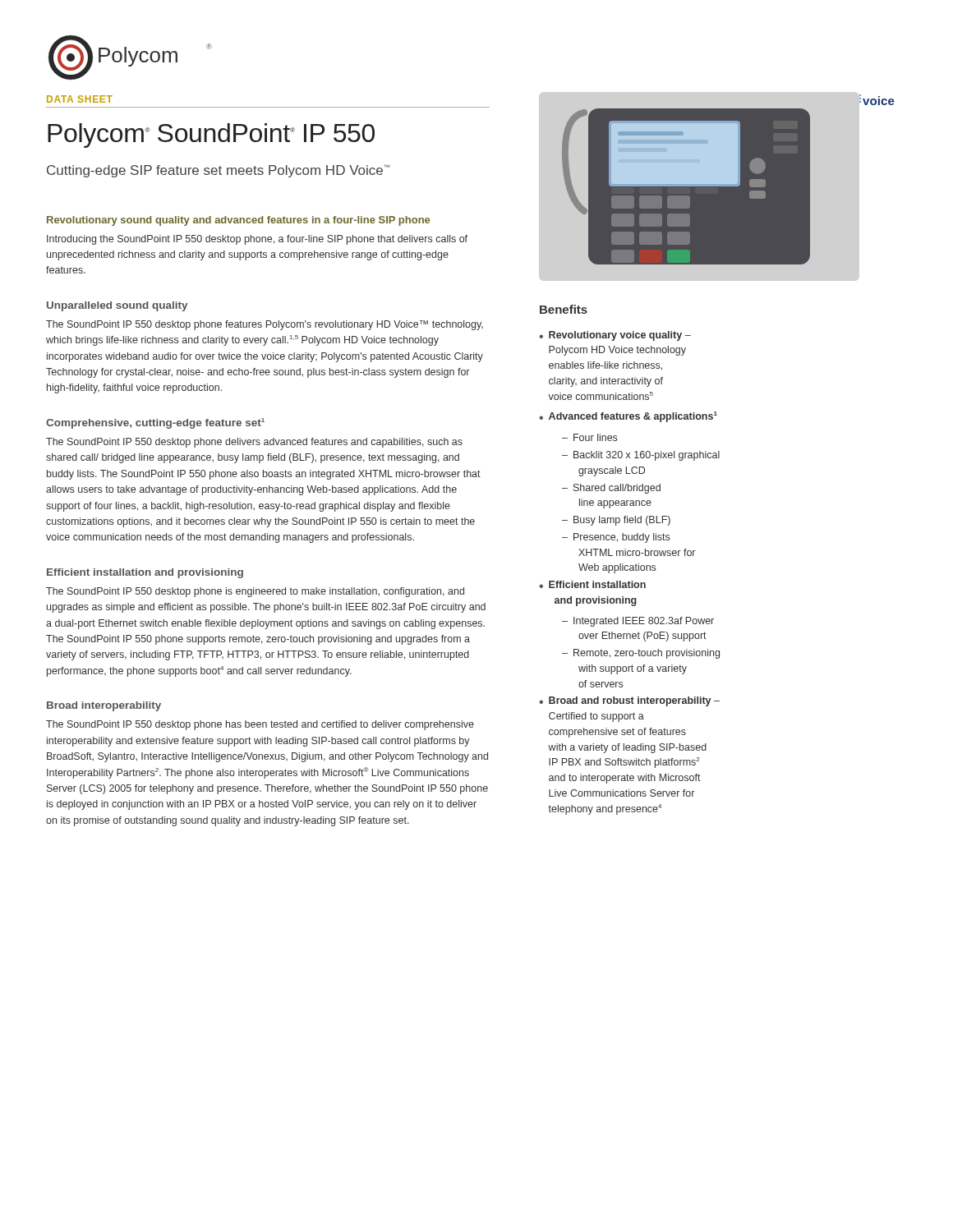Click on the region starting "Unparalleled sound quality"

coord(117,305)
